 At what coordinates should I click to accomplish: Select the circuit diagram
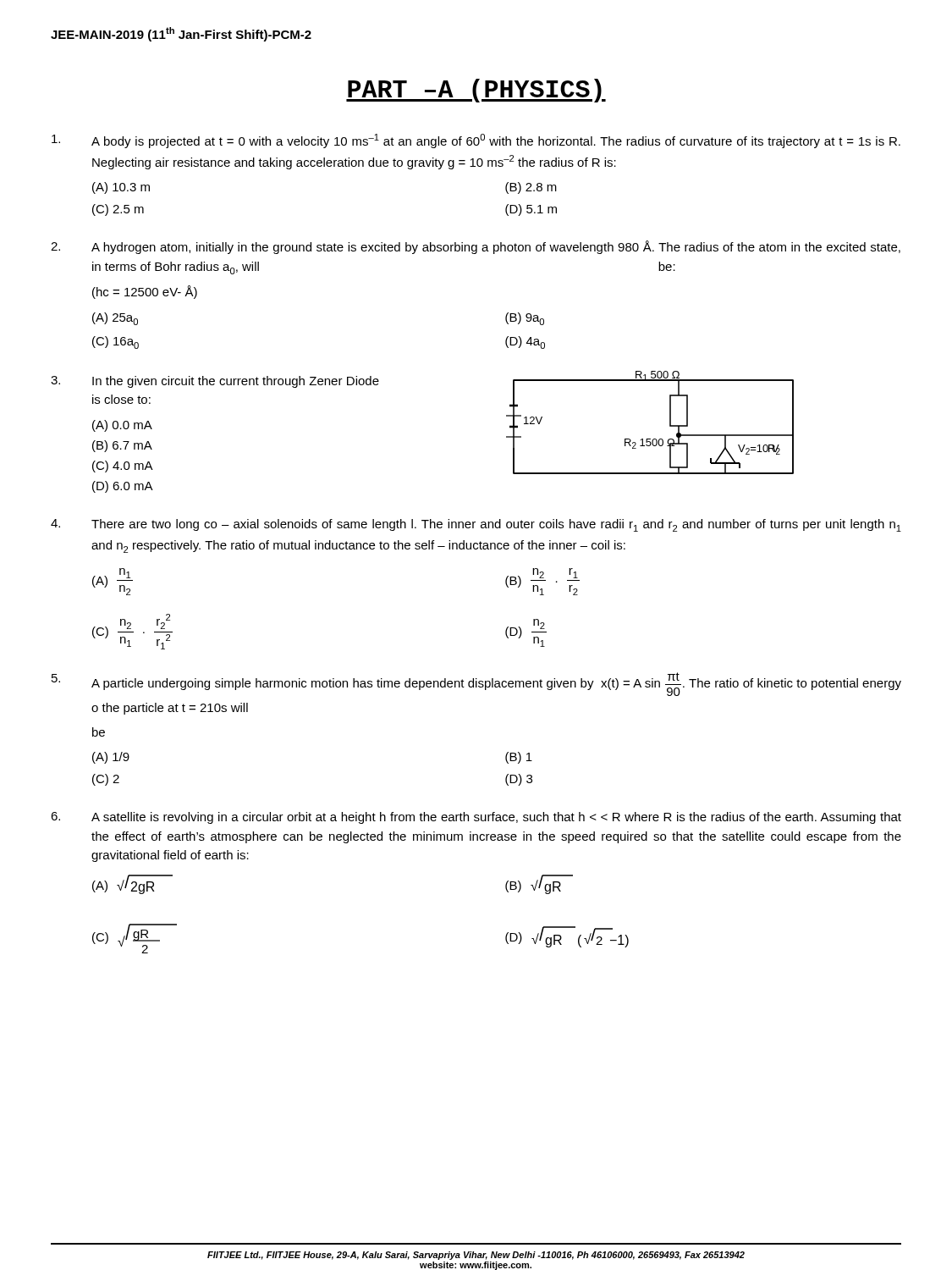click(x=653, y=427)
